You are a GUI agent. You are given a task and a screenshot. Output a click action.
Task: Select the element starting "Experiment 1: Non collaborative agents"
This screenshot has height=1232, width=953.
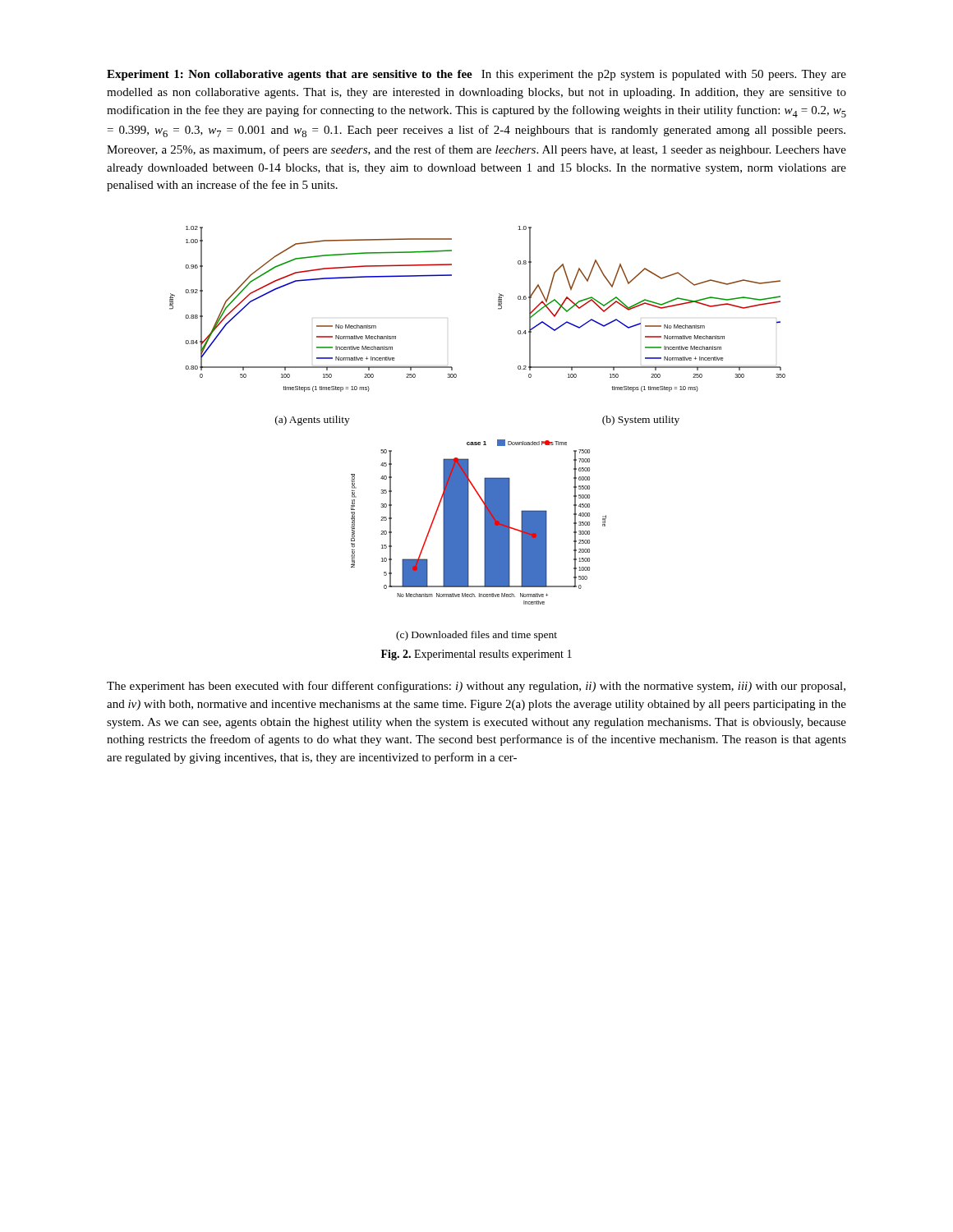click(x=476, y=129)
